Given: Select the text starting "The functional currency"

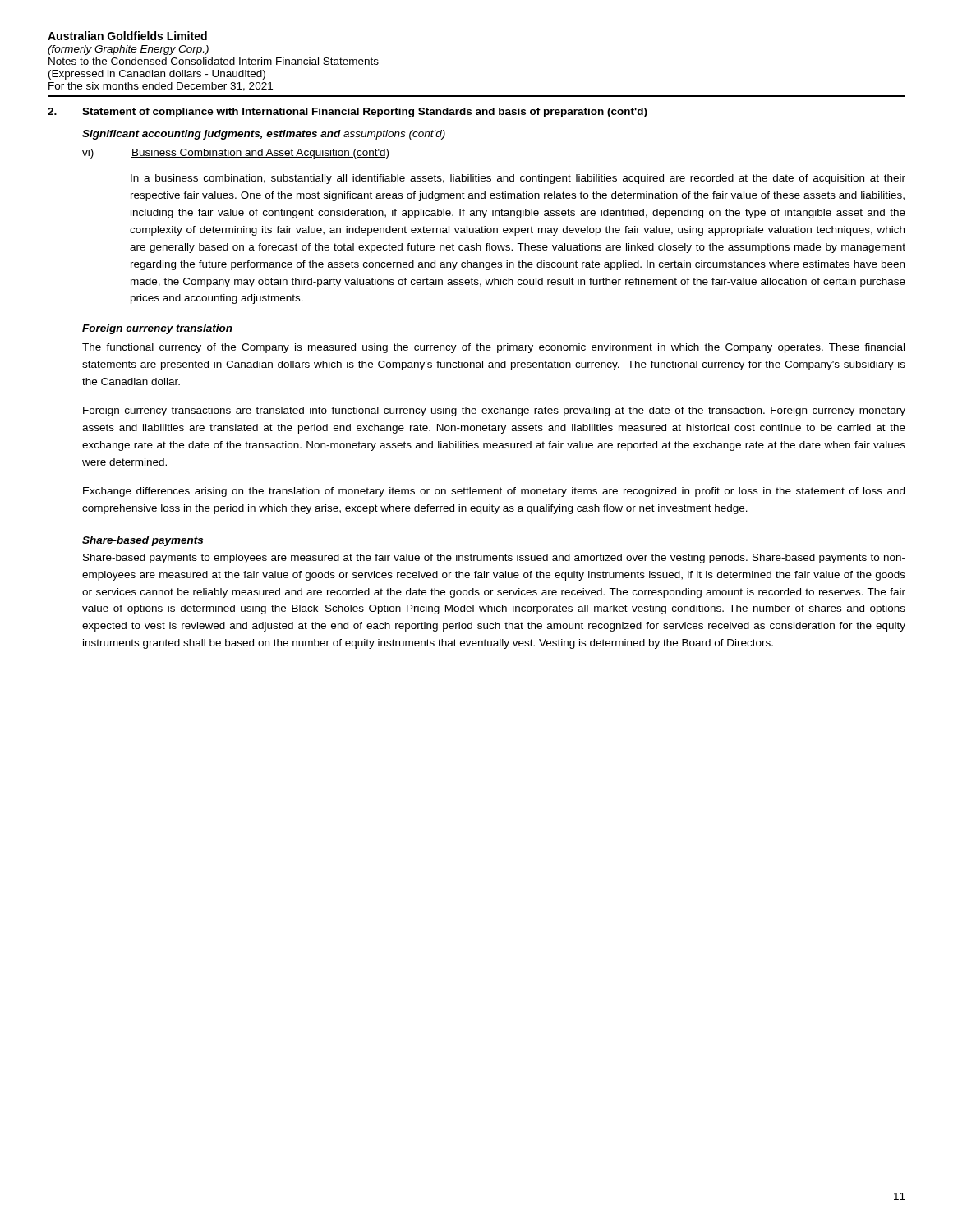Looking at the screenshot, I should tap(494, 364).
